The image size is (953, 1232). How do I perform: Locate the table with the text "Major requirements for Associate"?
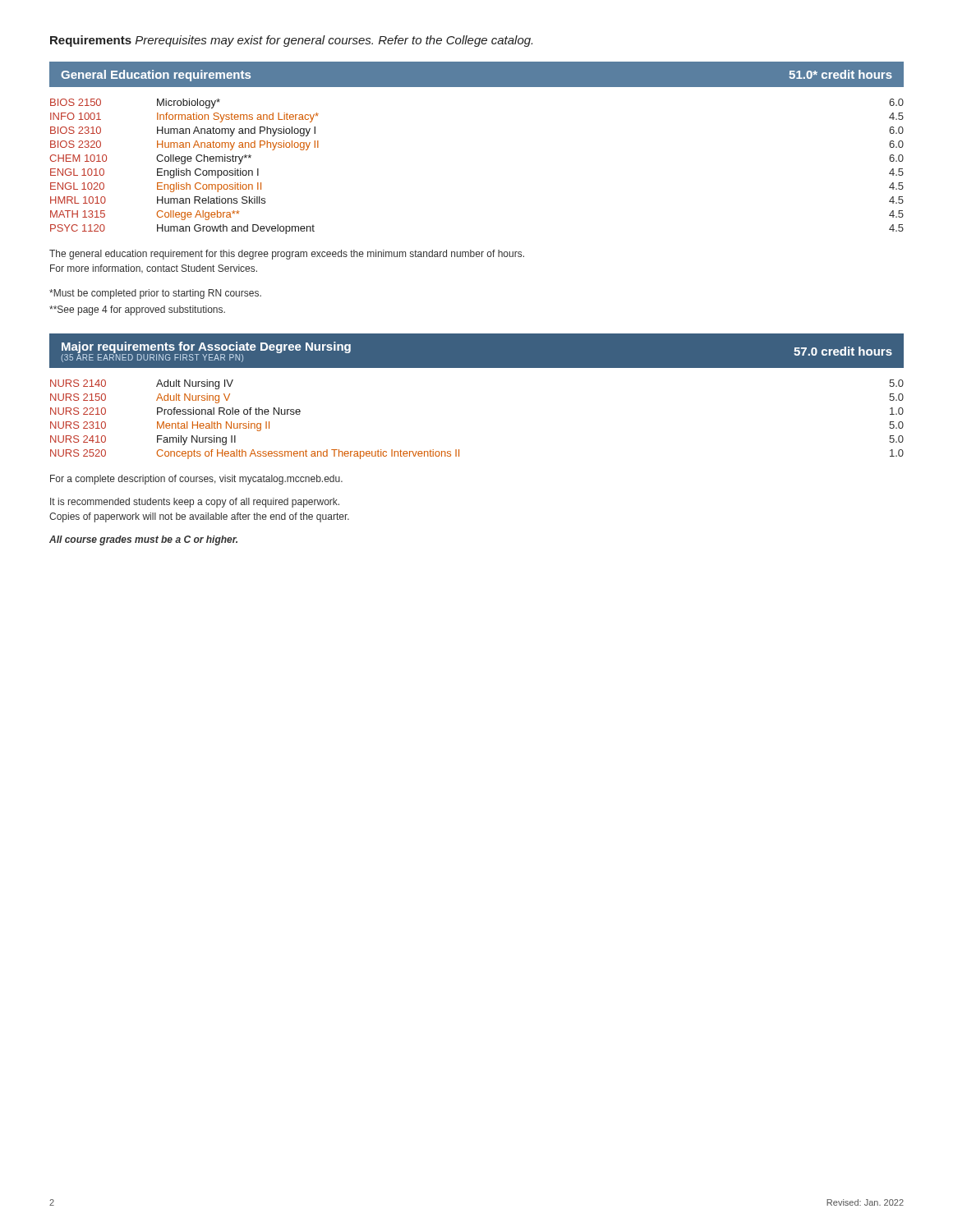point(476,397)
